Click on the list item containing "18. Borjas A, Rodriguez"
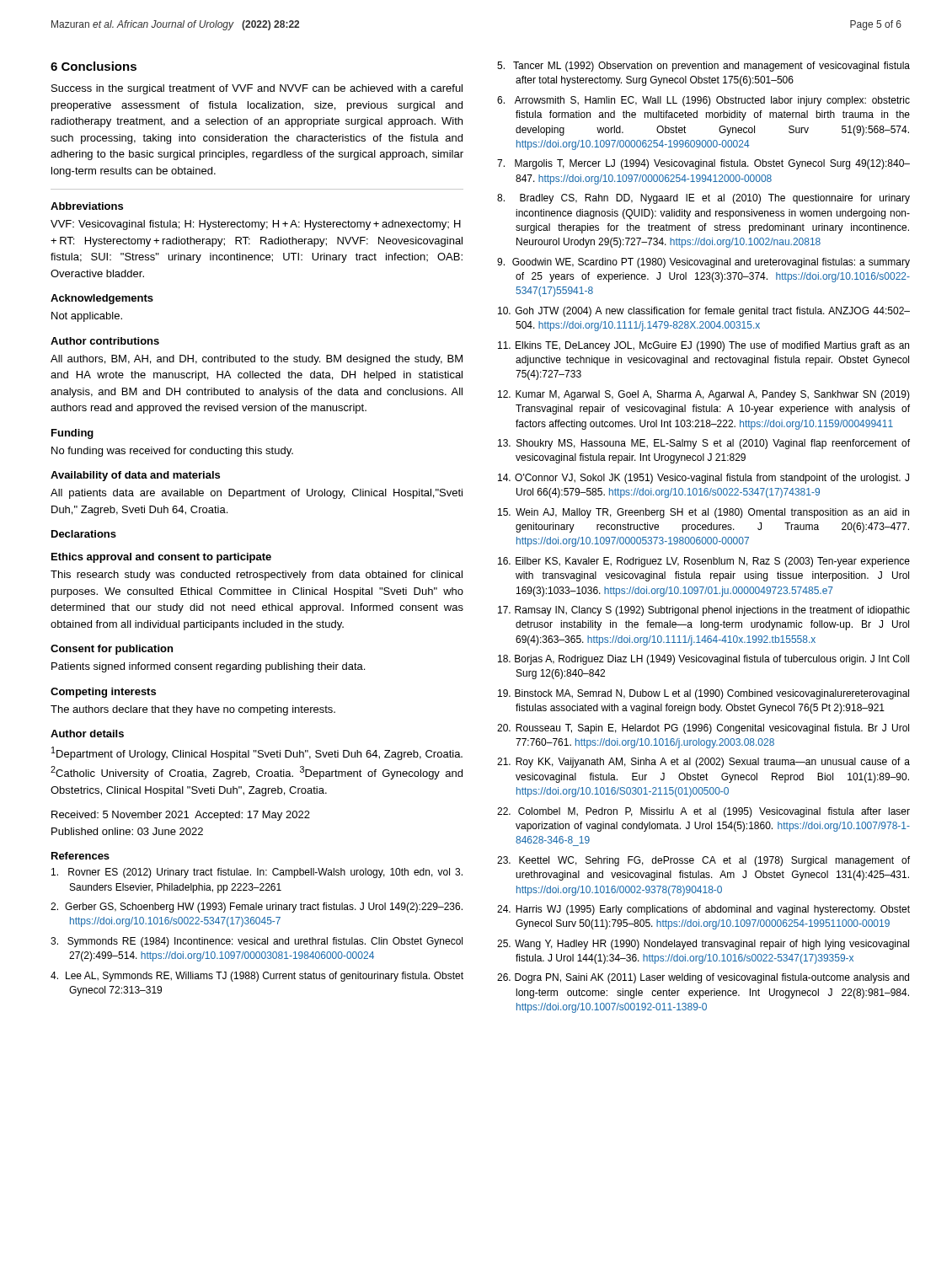 (703, 667)
